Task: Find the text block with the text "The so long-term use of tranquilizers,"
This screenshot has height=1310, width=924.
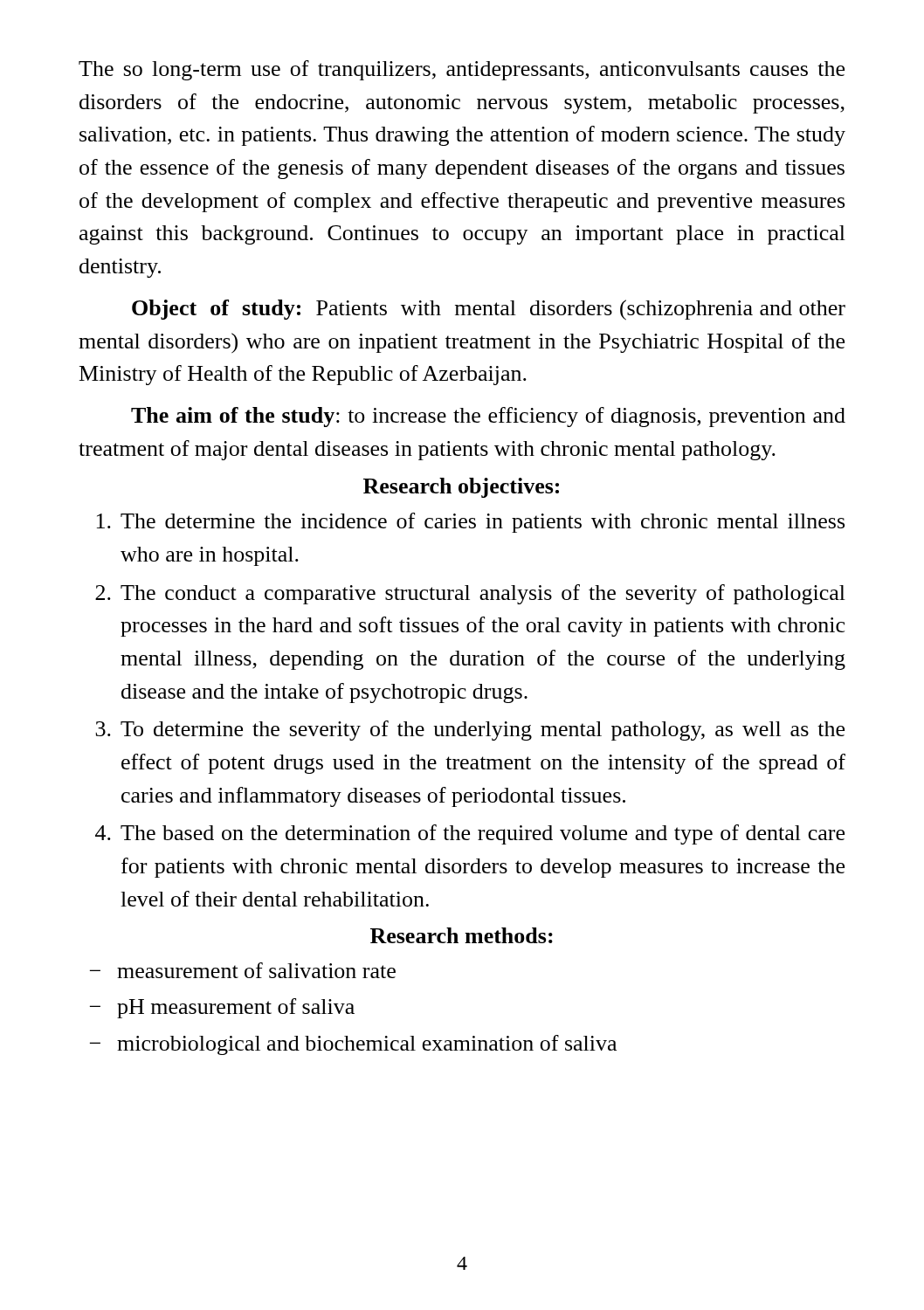Action: [x=462, y=167]
